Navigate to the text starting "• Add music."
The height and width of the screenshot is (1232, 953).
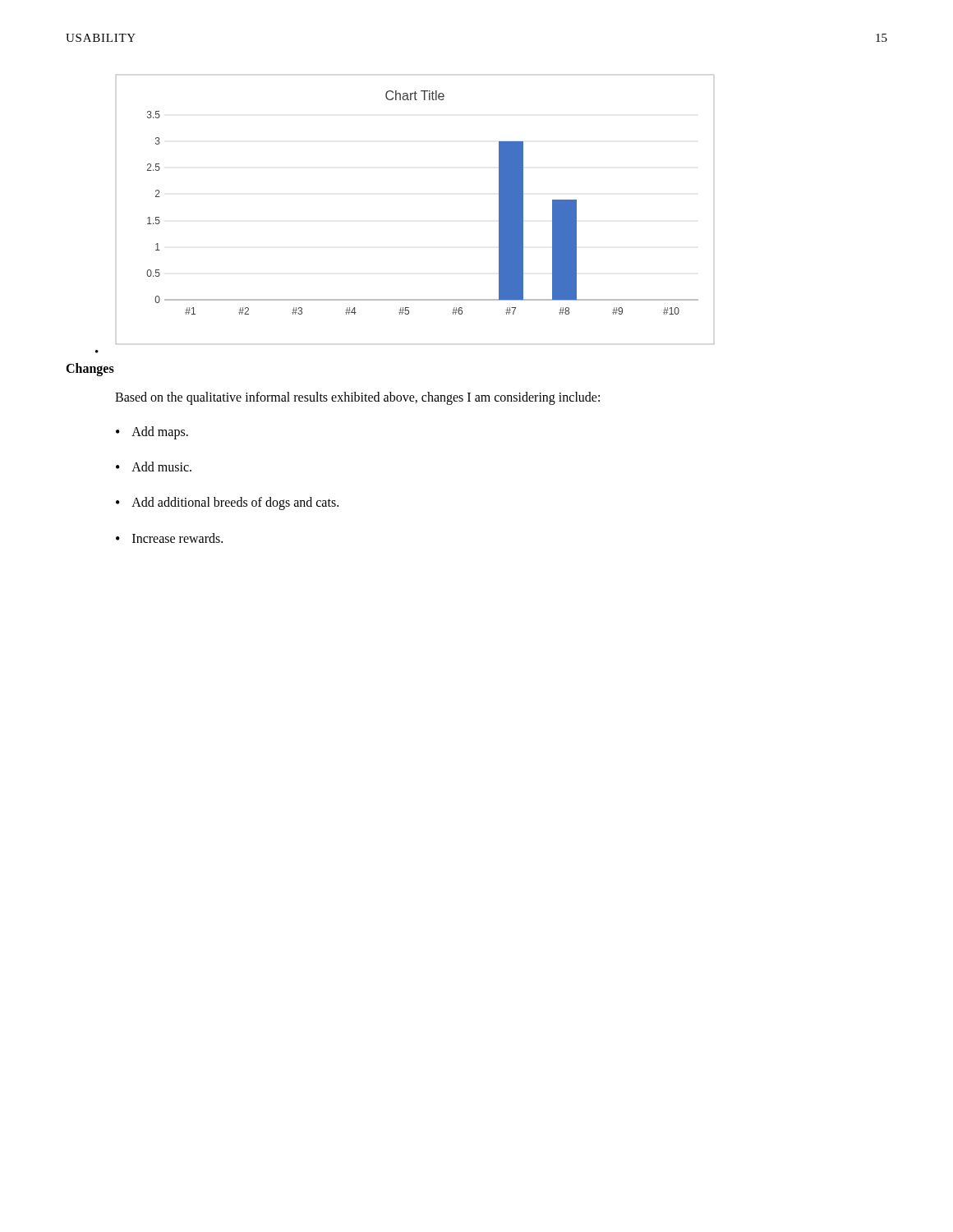(154, 468)
